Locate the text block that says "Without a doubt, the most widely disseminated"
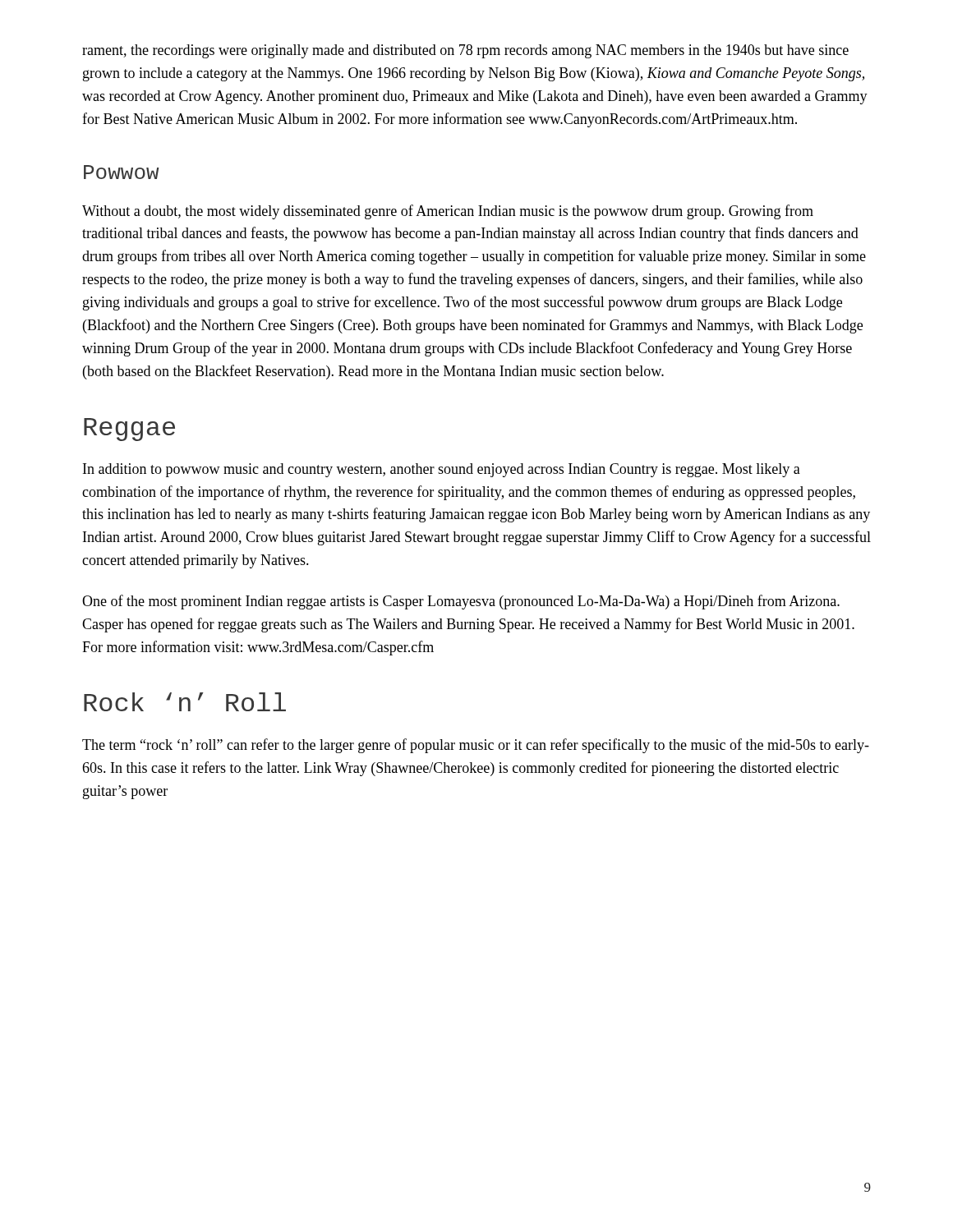This screenshot has height=1232, width=953. coord(474,291)
